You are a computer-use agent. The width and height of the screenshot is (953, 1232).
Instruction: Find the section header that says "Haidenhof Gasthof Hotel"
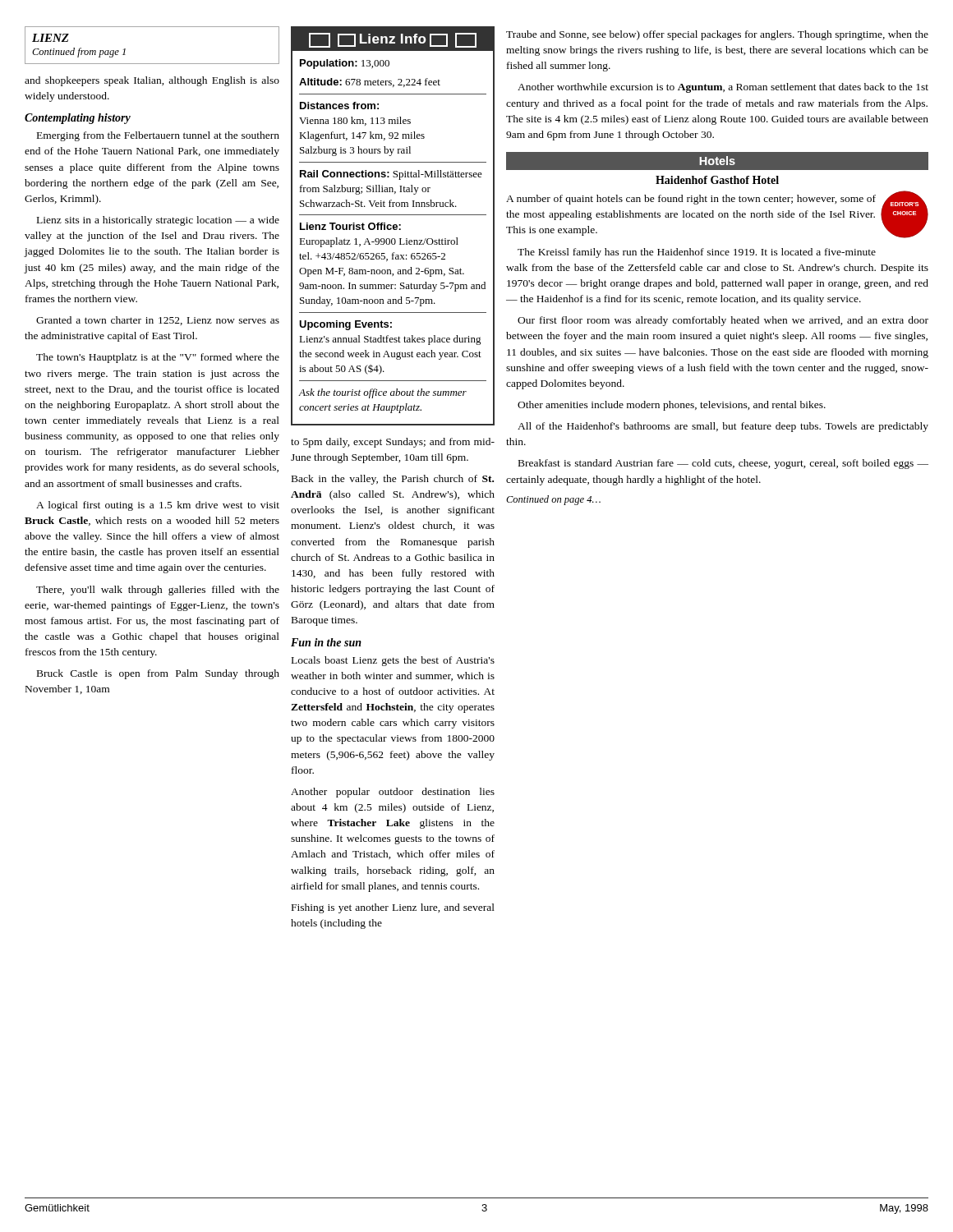pyautogui.click(x=717, y=180)
